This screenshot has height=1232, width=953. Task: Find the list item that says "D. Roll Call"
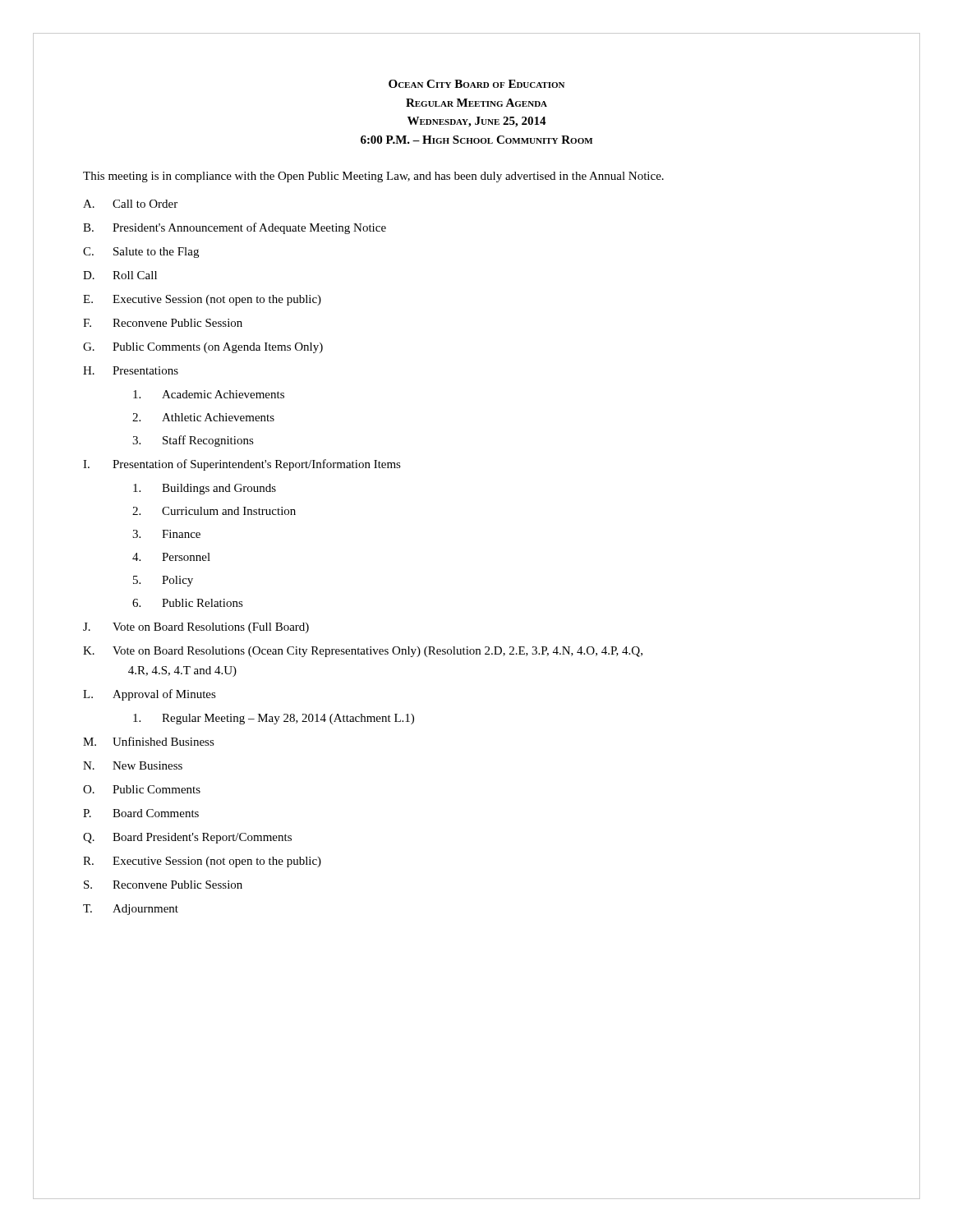[x=120, y=275]
